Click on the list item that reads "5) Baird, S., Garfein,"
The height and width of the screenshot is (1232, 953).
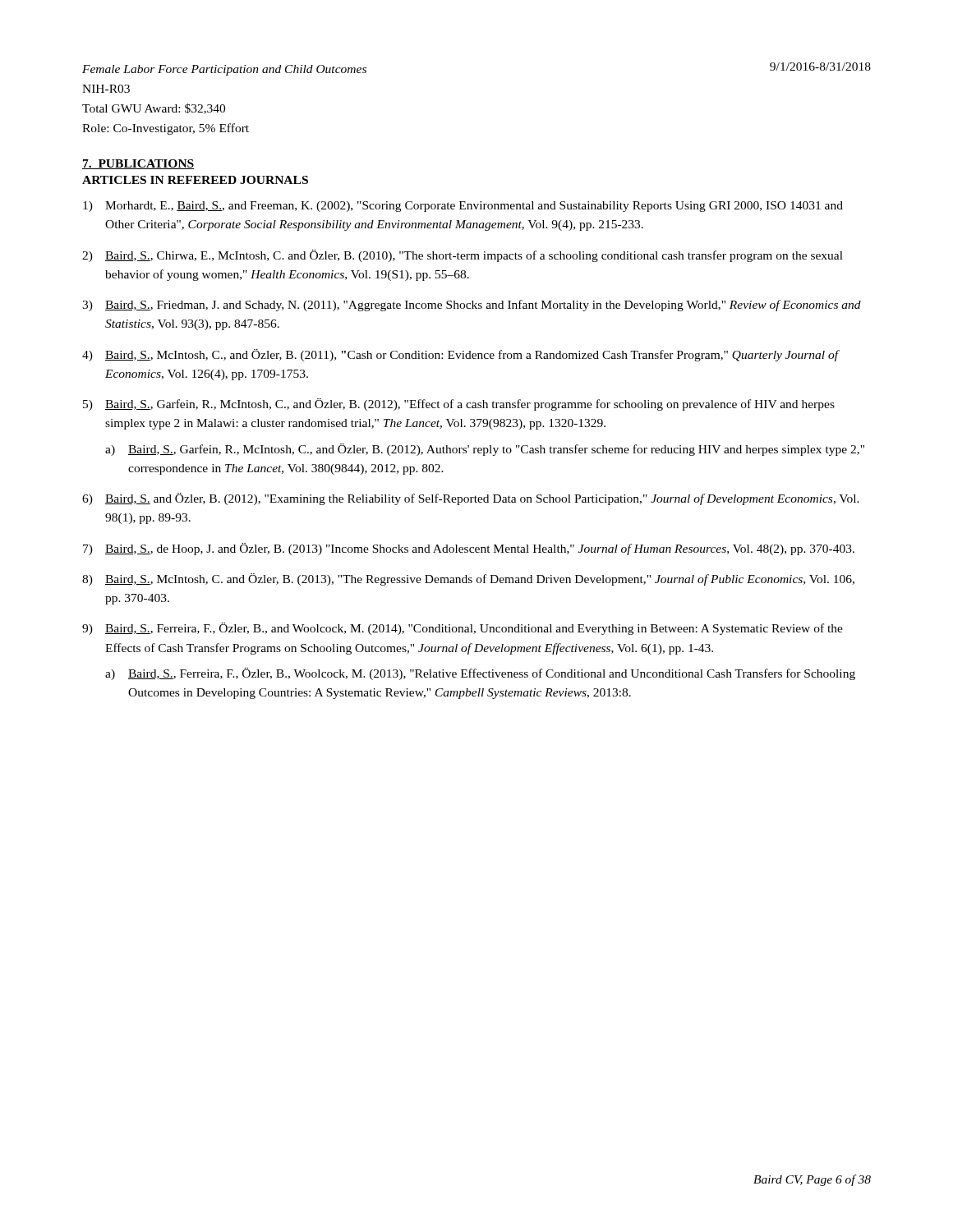(476, 436)
